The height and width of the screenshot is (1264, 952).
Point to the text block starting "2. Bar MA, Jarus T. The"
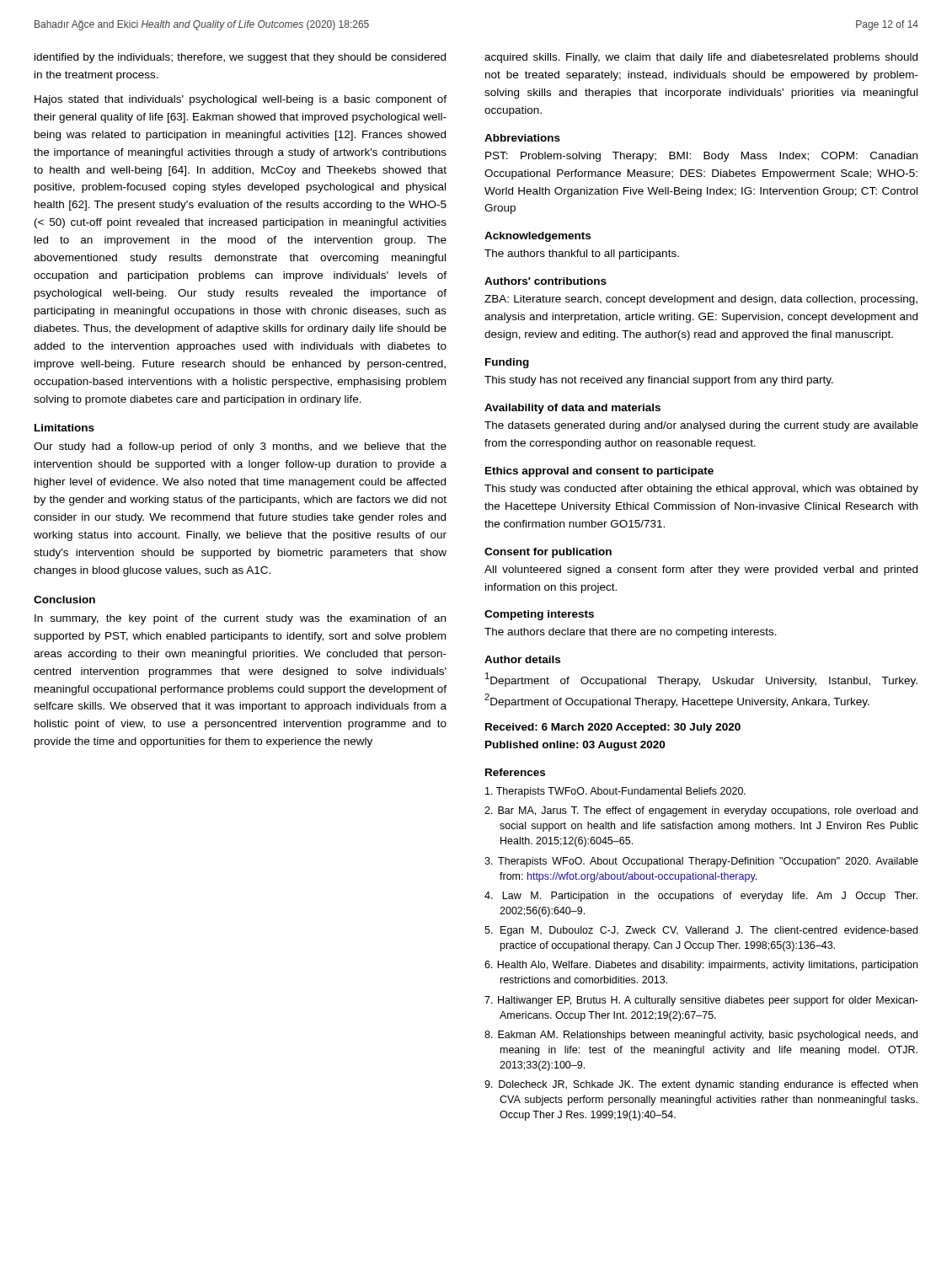pos(701,826)
